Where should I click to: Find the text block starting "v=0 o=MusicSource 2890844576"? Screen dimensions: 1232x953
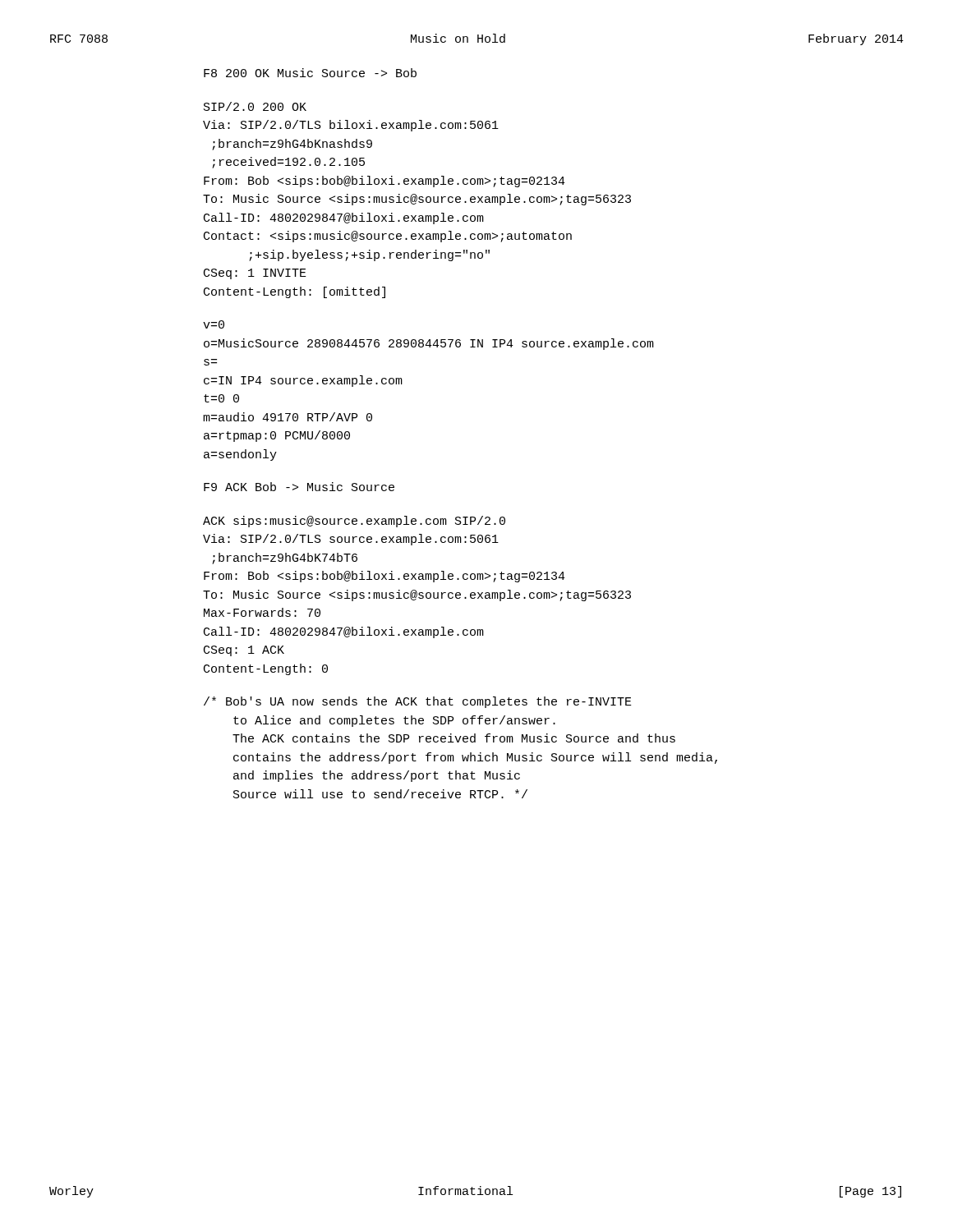214,324
